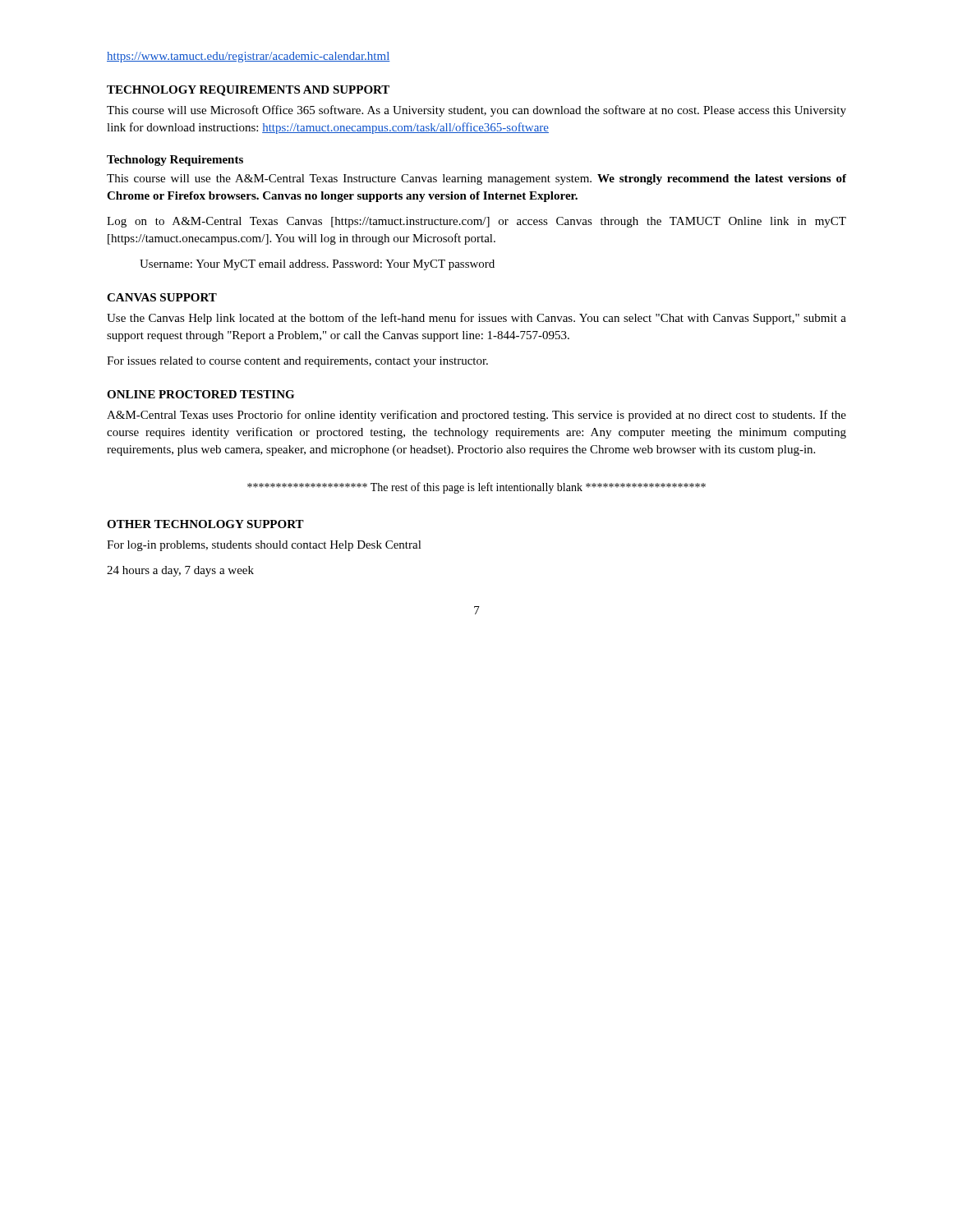Locate the text block that reads "Username: Your MyCT email"
Screen dimensions: 1232x953
493,264
